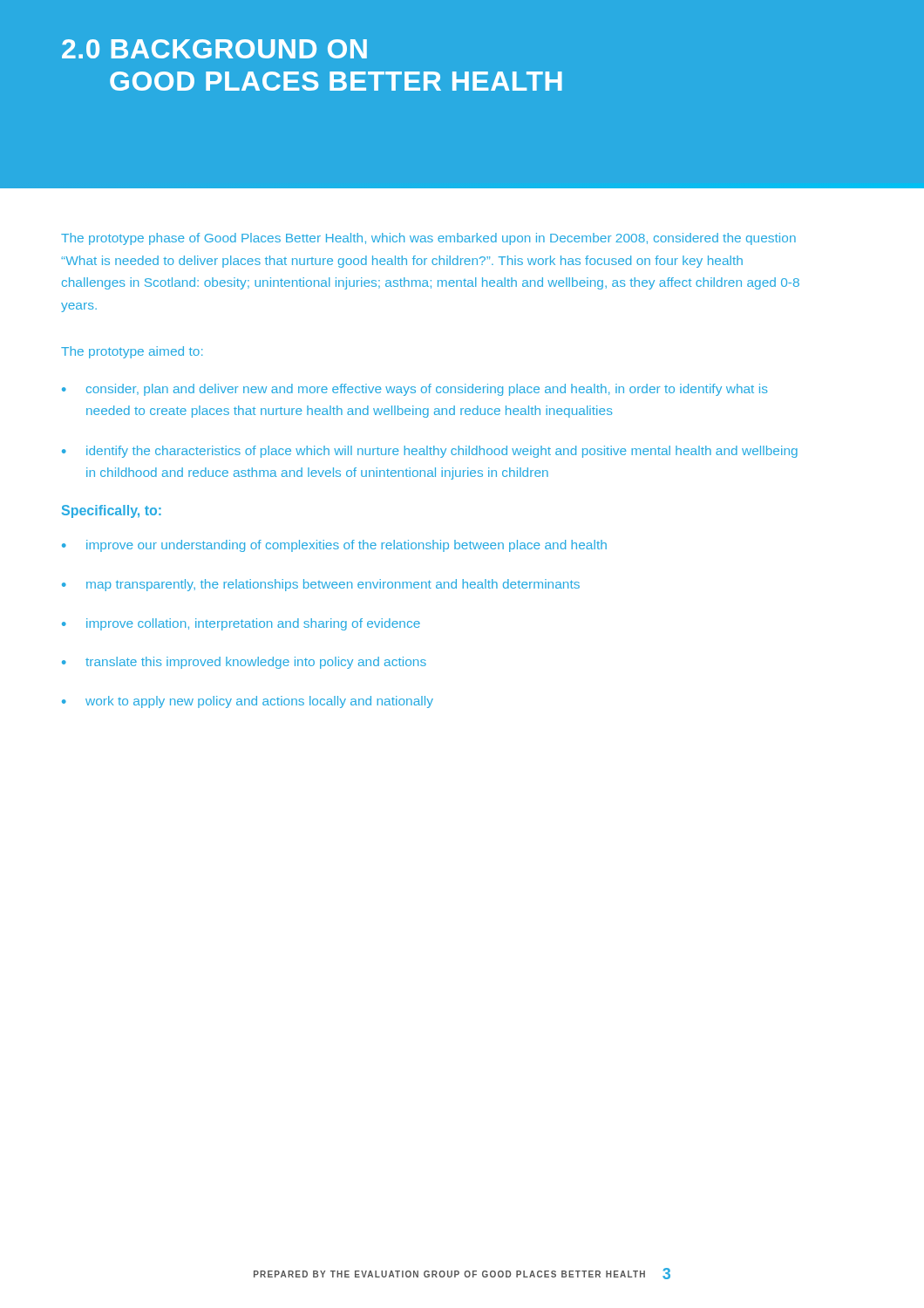Select the section header that says "Specifically, to:"

point(112,511)
